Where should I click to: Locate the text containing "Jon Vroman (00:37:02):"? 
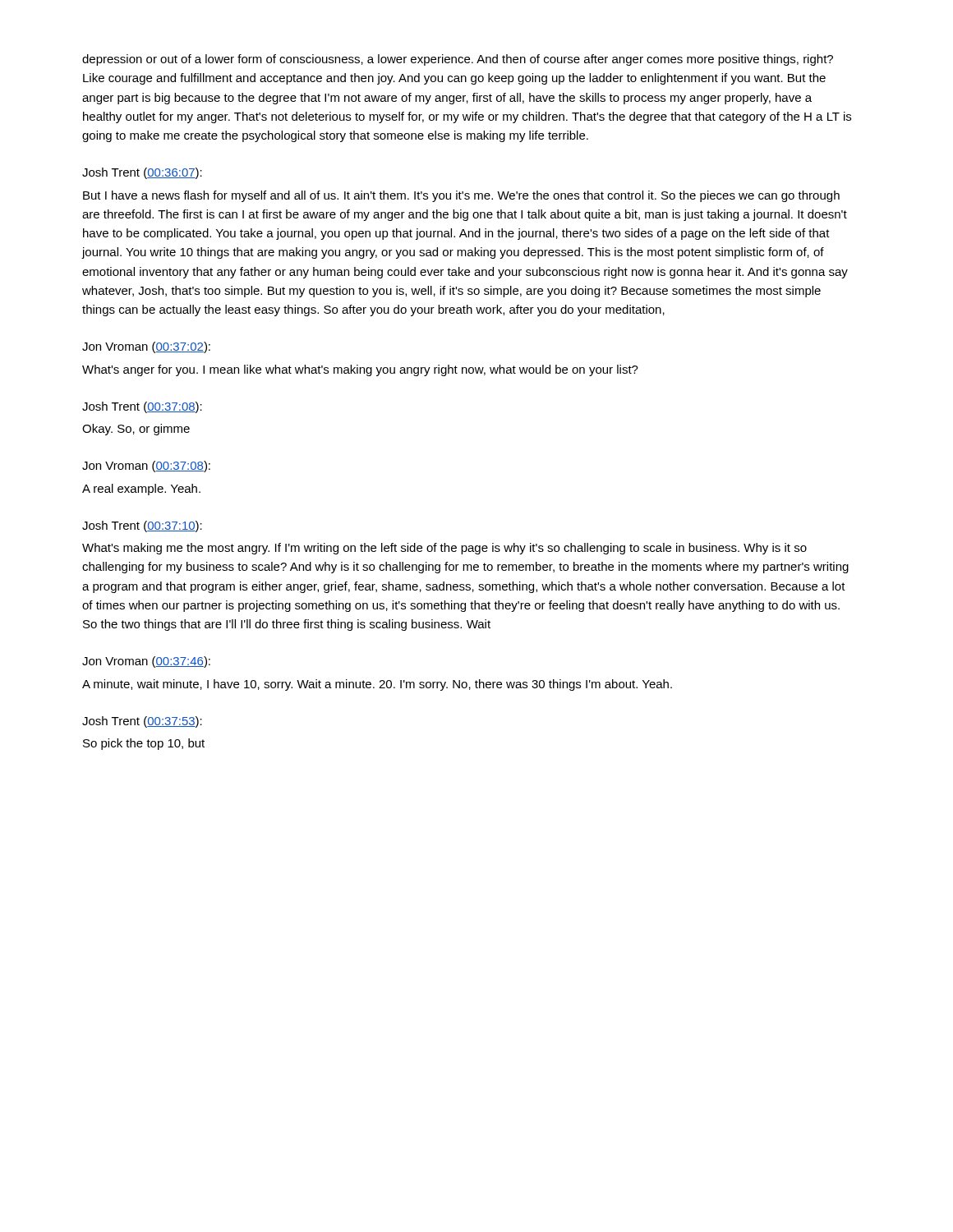(x=147, y=346)
